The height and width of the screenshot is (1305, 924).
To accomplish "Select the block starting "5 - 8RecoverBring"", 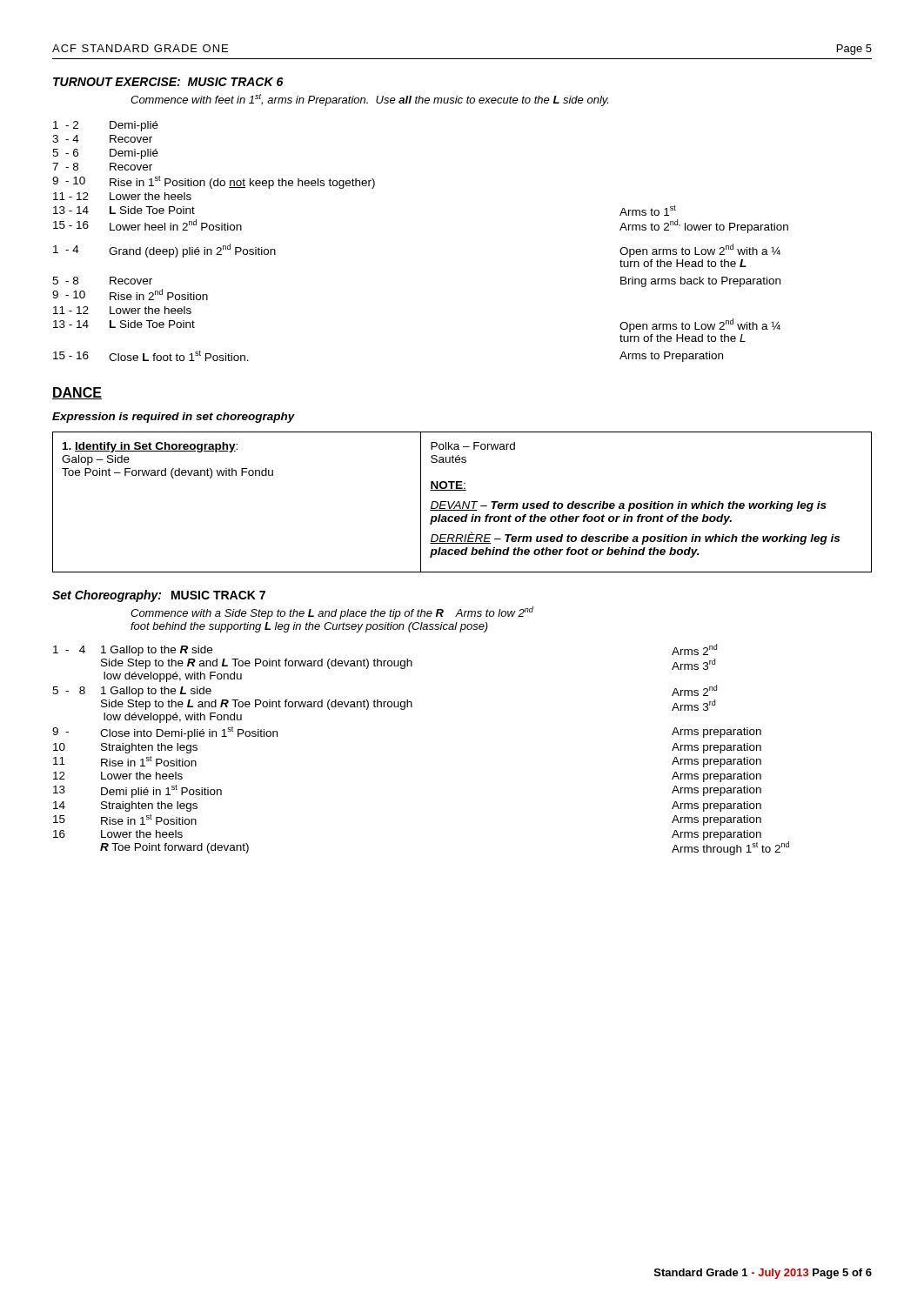I will (x=54, y=281).
